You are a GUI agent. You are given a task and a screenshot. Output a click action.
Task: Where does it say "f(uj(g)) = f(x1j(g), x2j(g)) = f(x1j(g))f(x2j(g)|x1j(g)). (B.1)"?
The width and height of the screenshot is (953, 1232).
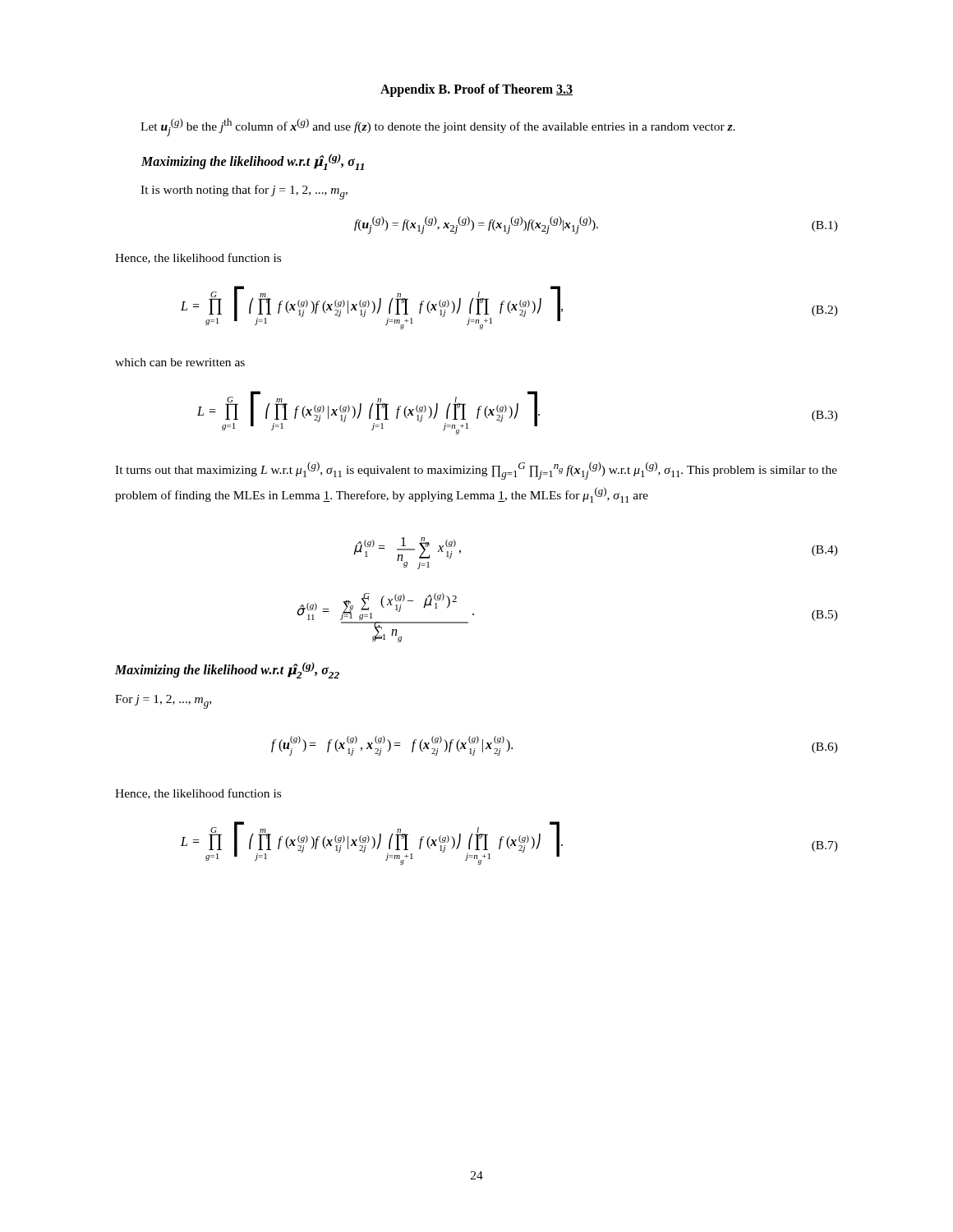tap(596, 225)
